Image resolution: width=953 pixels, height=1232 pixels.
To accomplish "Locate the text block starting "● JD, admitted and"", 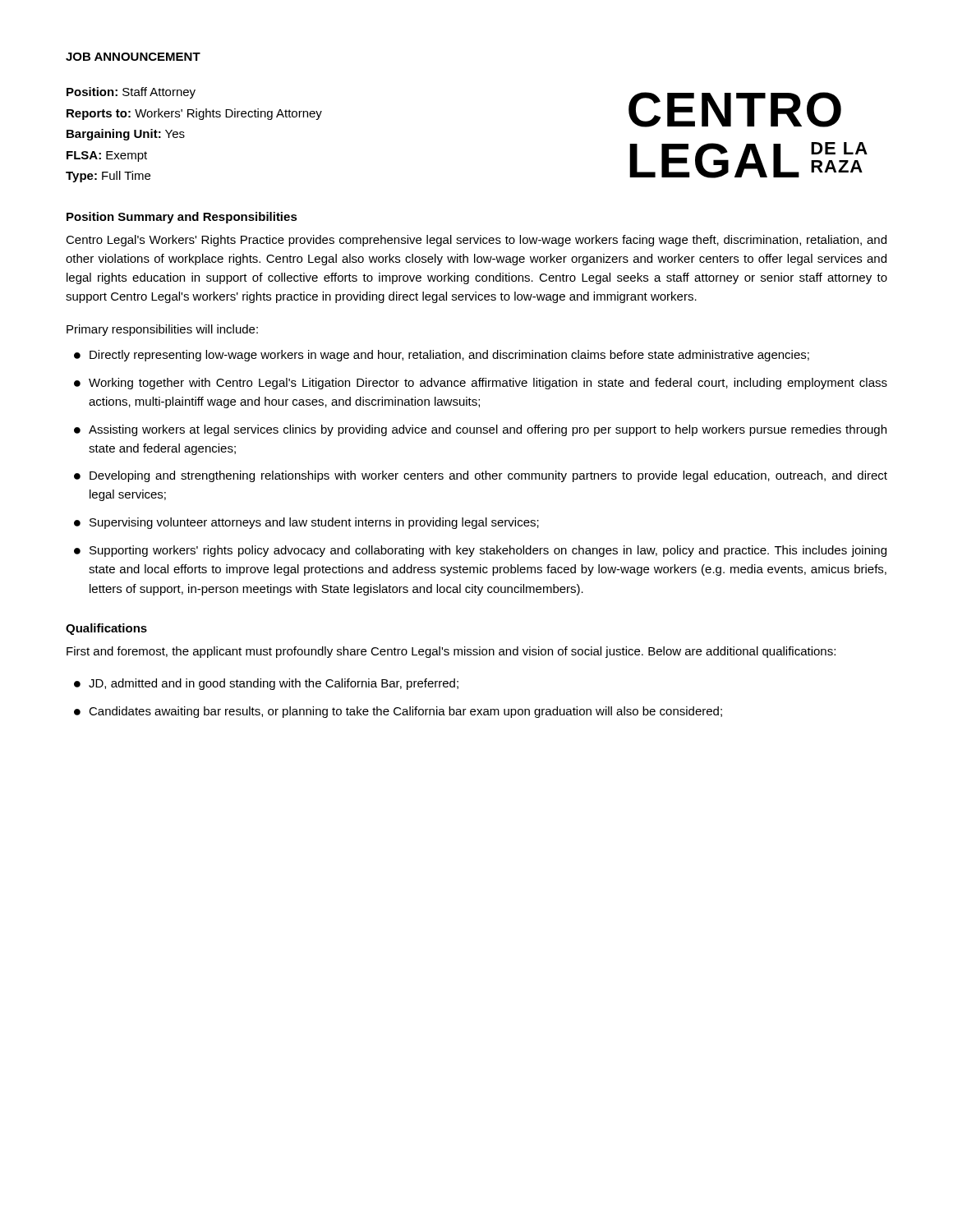I will (266, 684).
